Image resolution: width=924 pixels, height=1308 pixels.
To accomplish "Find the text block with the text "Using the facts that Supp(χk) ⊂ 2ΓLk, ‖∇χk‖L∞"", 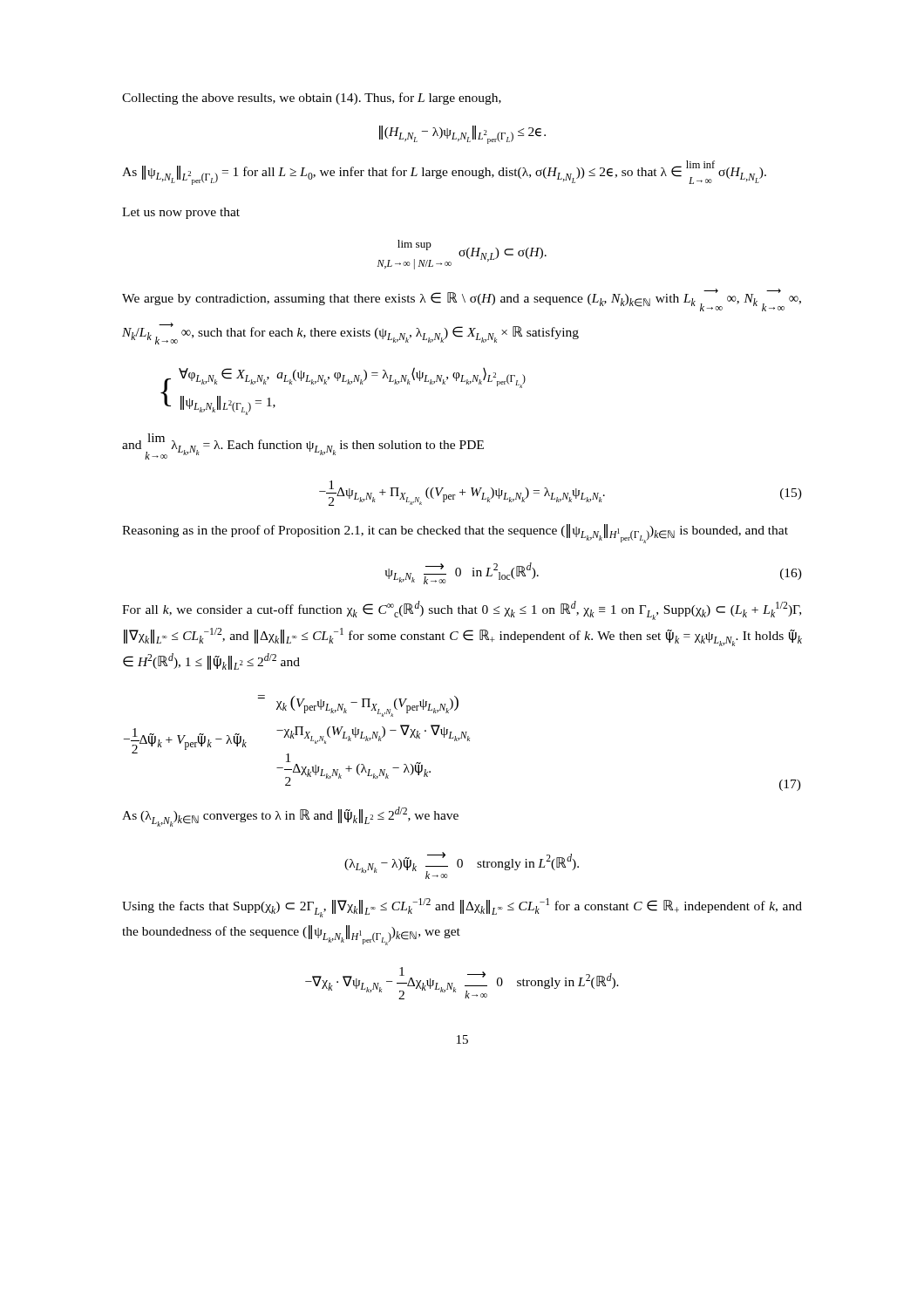I will tap(462, 921).
